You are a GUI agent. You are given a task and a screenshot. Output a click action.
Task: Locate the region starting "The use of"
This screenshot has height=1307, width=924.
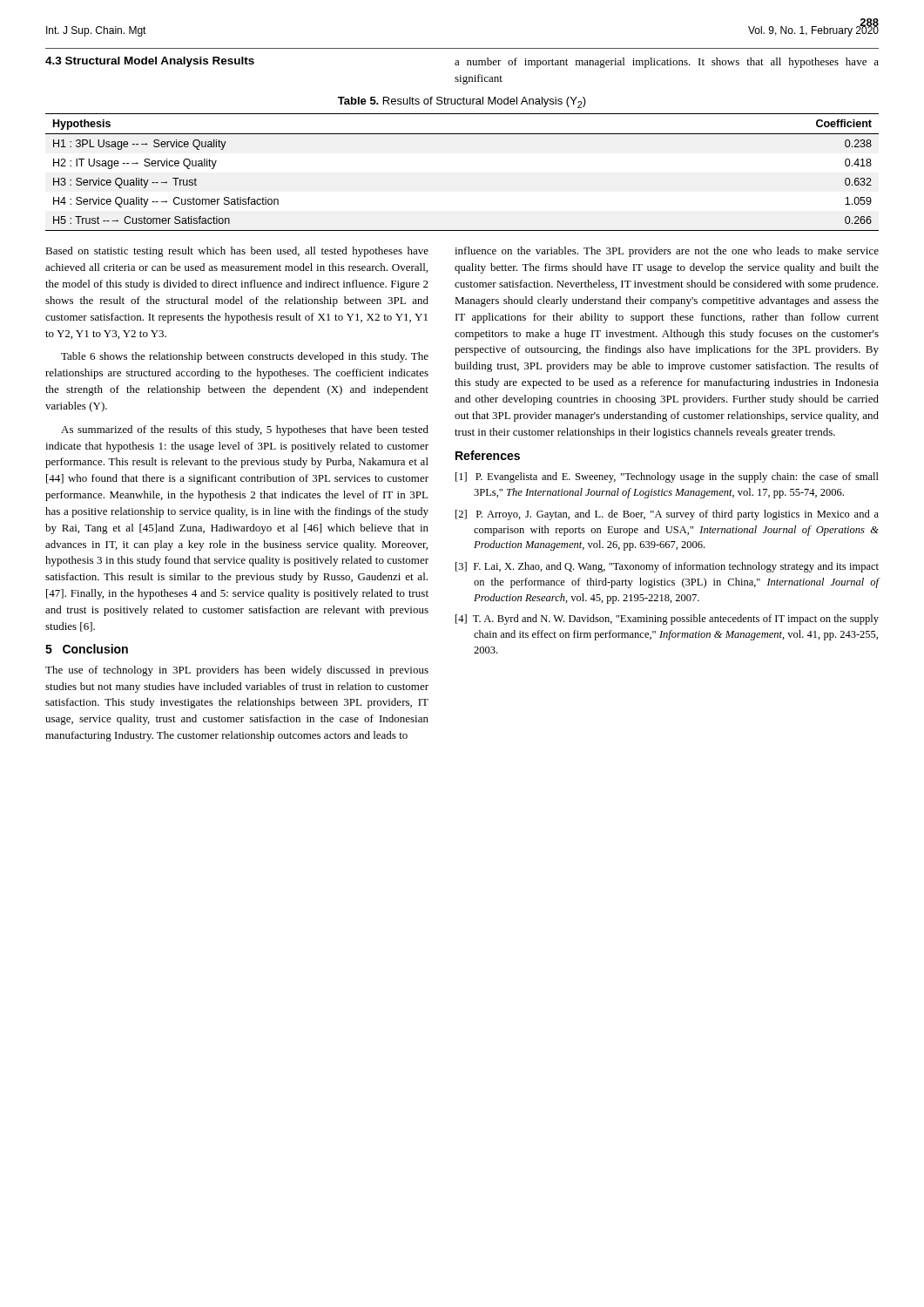[237, 702]
